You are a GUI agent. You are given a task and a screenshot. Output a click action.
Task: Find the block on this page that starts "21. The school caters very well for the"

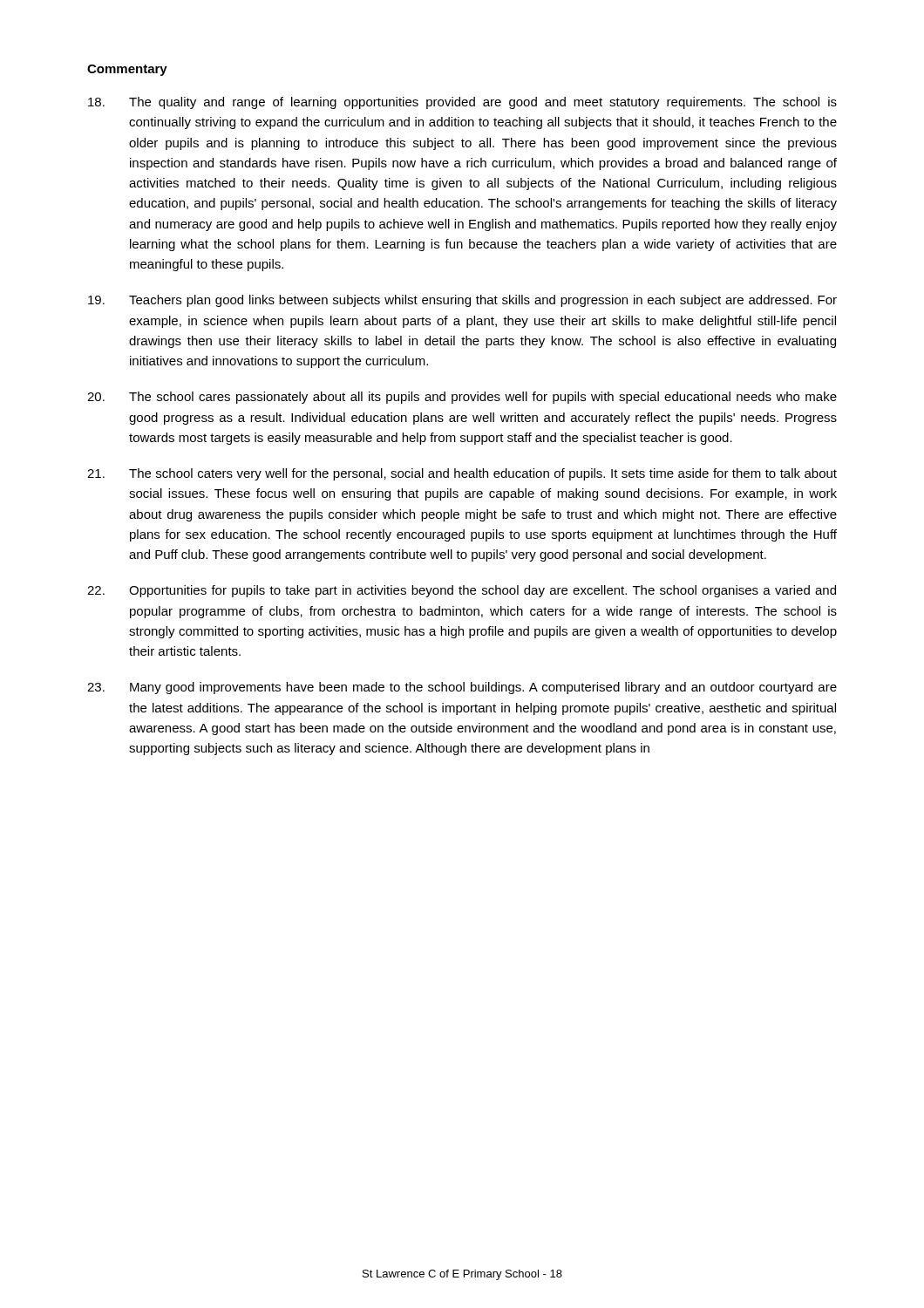[x=462, y=514]
